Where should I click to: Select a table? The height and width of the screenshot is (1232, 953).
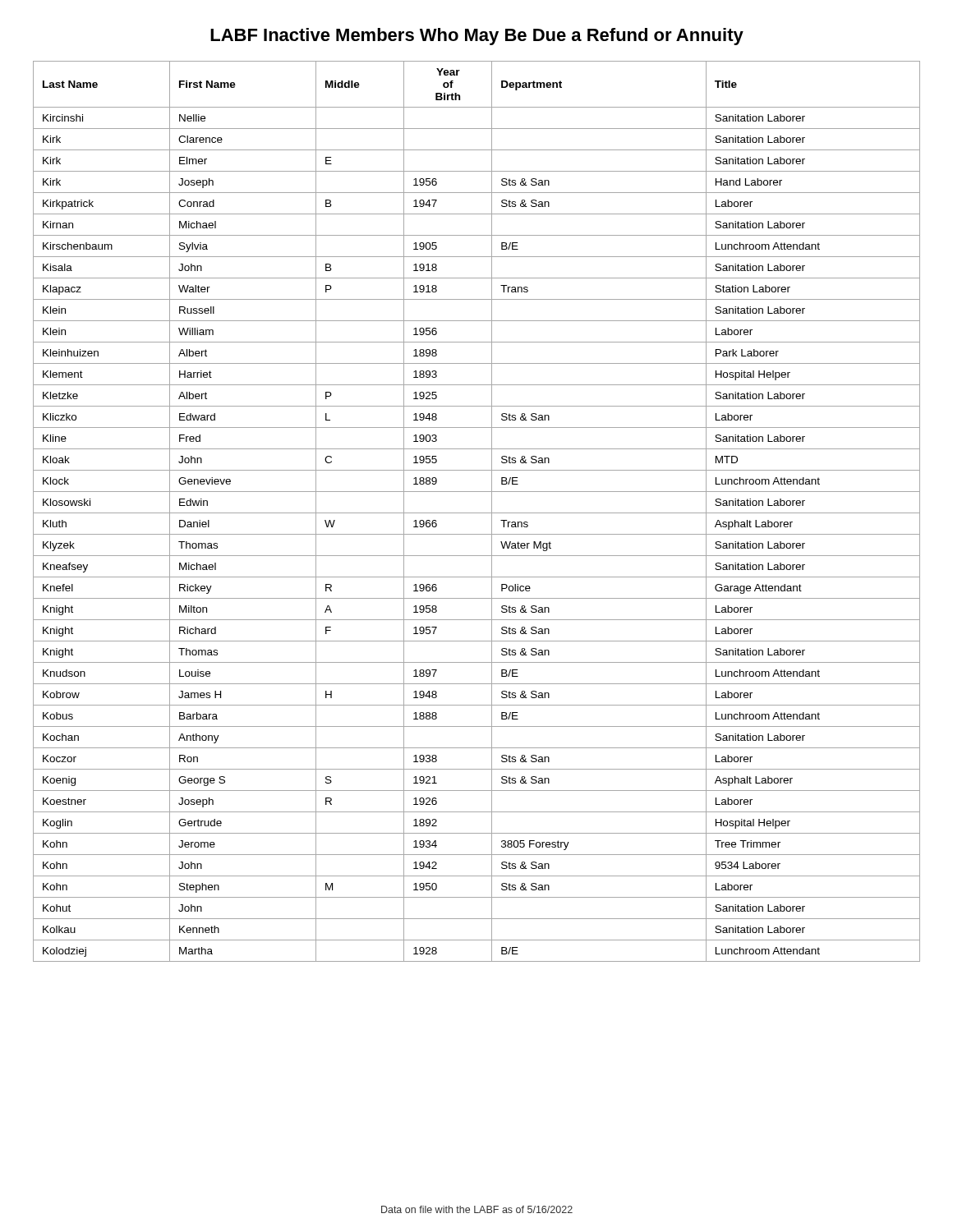[x=476, y=511]
